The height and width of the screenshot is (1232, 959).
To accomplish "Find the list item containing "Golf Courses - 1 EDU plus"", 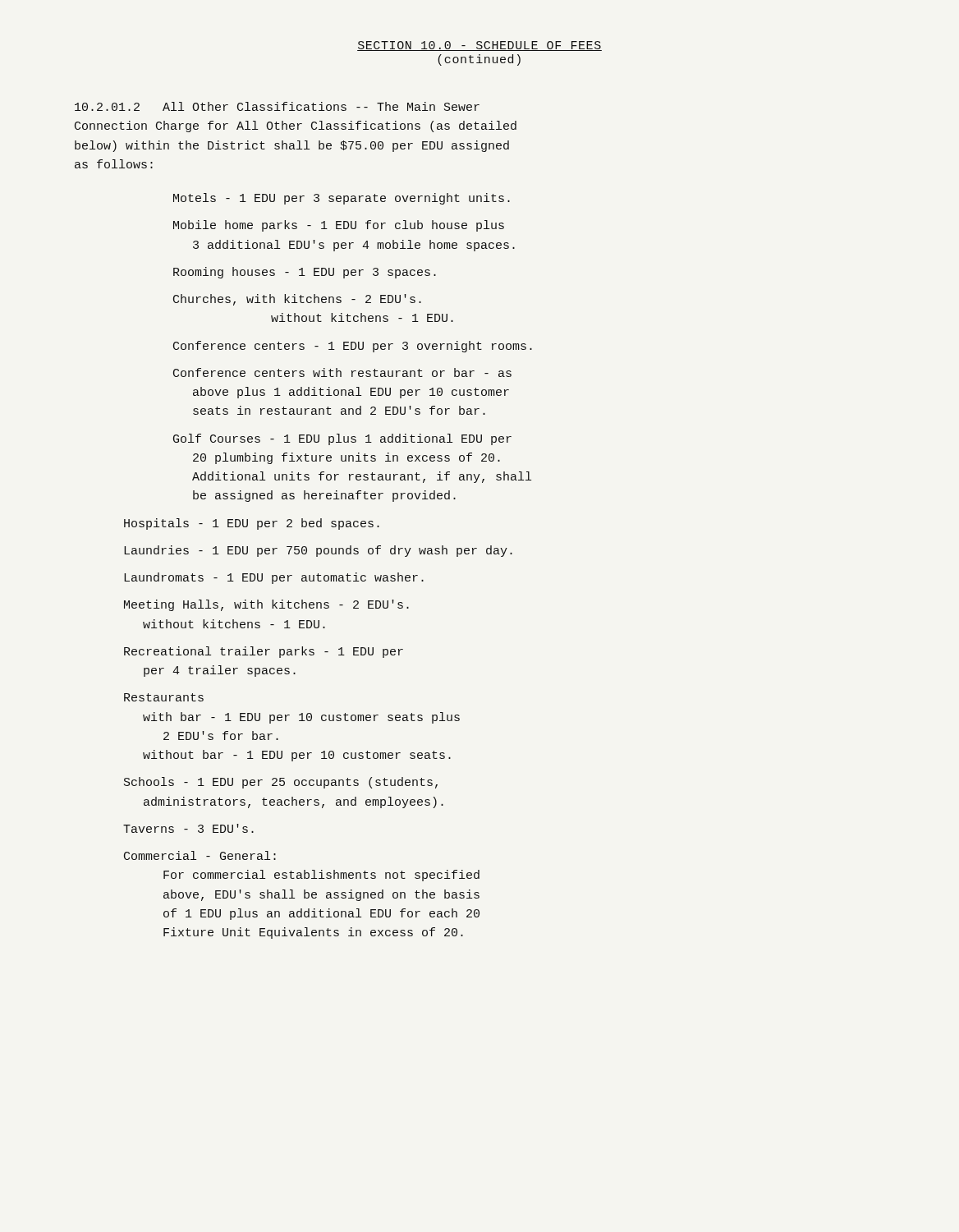I will coord(352,468).
